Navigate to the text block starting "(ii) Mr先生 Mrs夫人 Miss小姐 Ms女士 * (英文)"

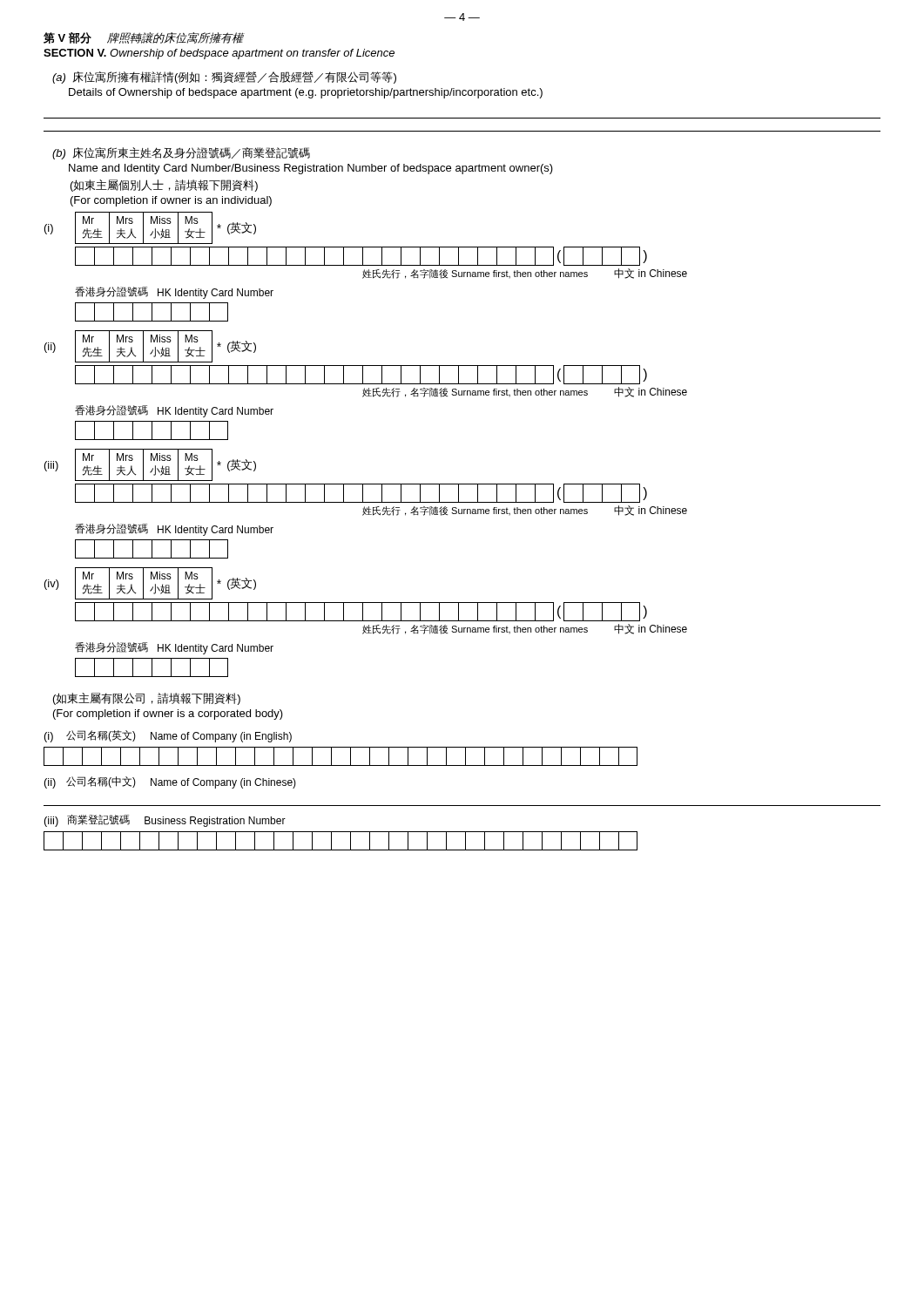462,385
